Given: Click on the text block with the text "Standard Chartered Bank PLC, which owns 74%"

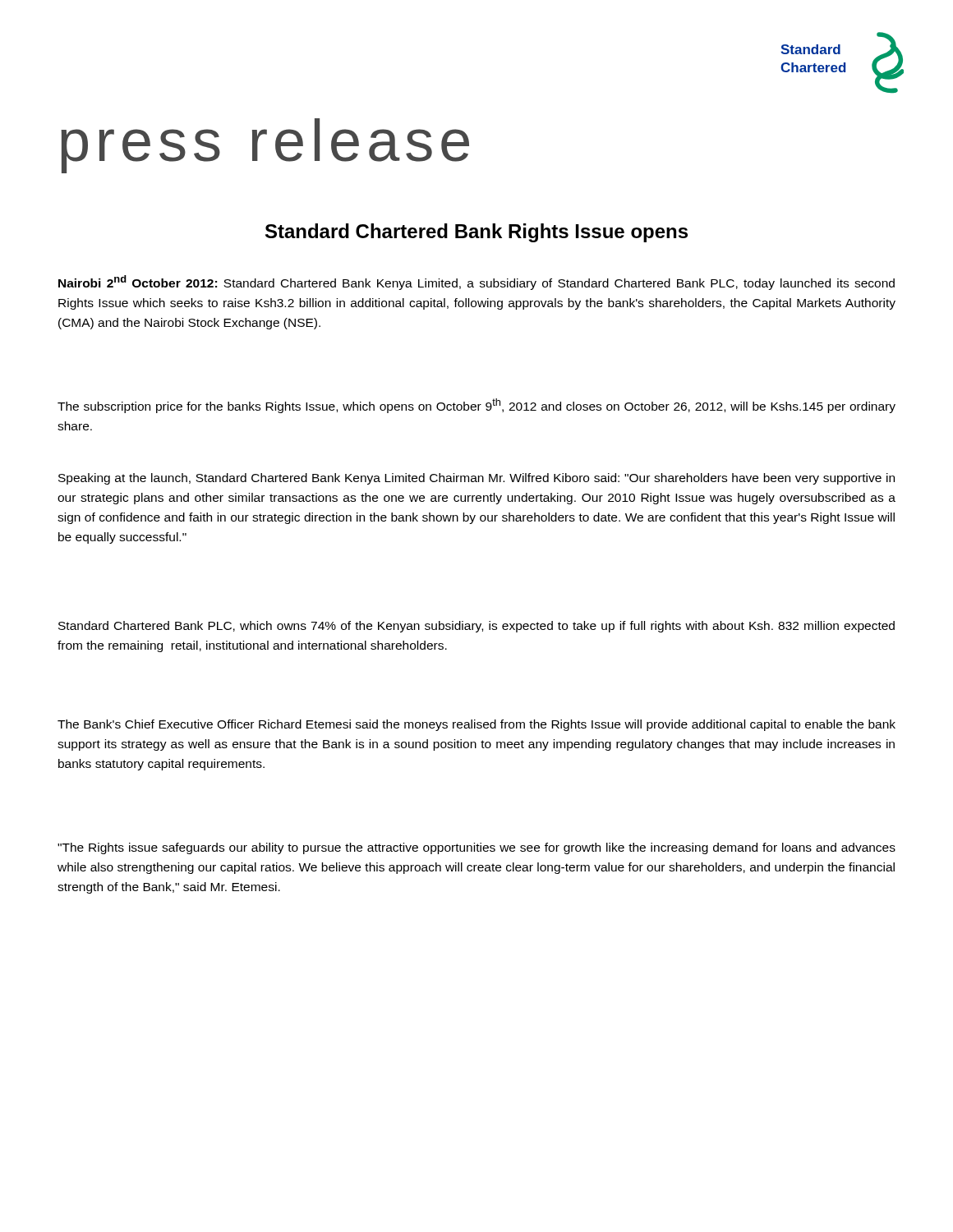Looking at the screenshot, I should coord(476,635).
